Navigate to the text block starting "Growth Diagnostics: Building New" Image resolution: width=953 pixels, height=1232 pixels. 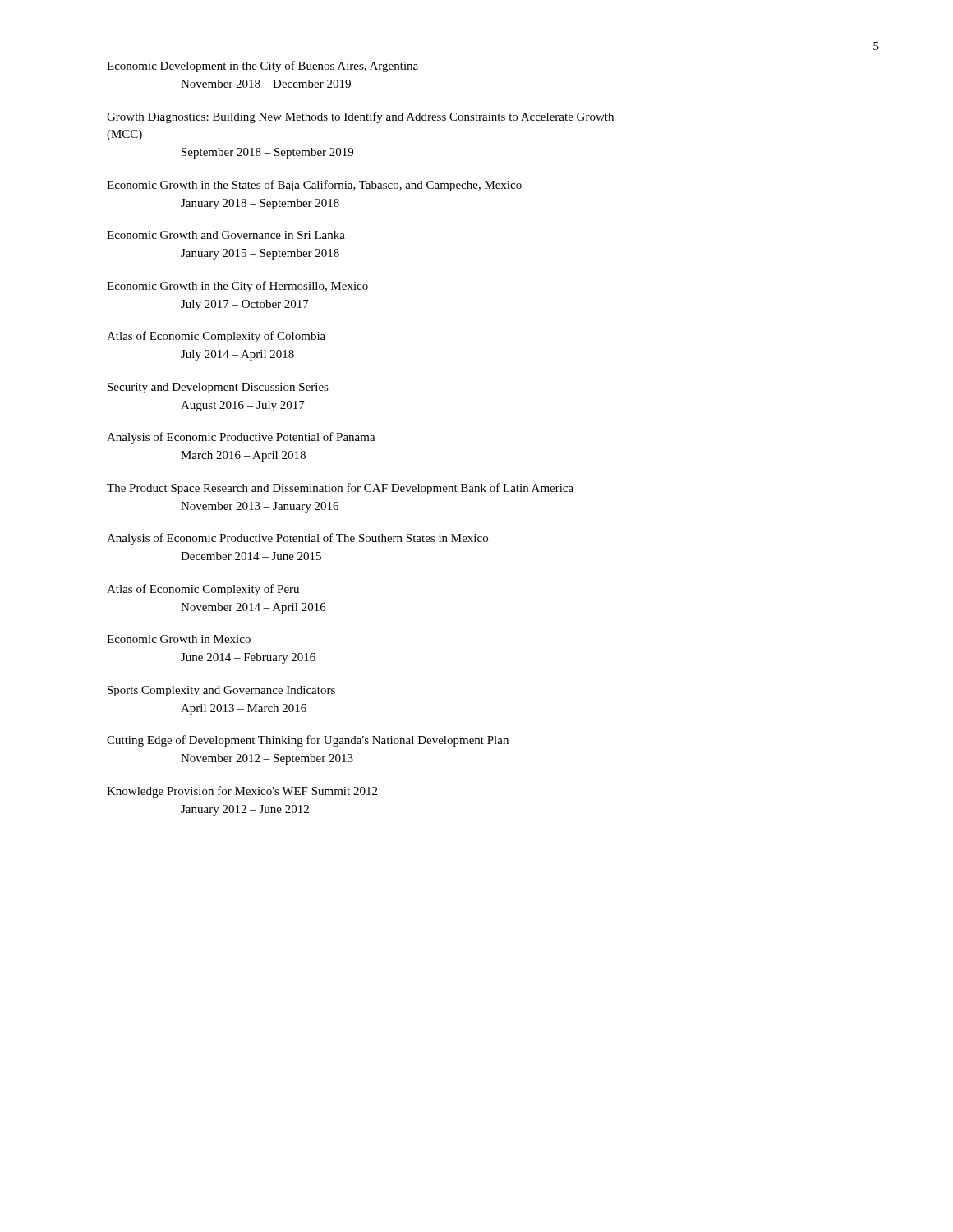pyautogui.click(x=360, y=117)
